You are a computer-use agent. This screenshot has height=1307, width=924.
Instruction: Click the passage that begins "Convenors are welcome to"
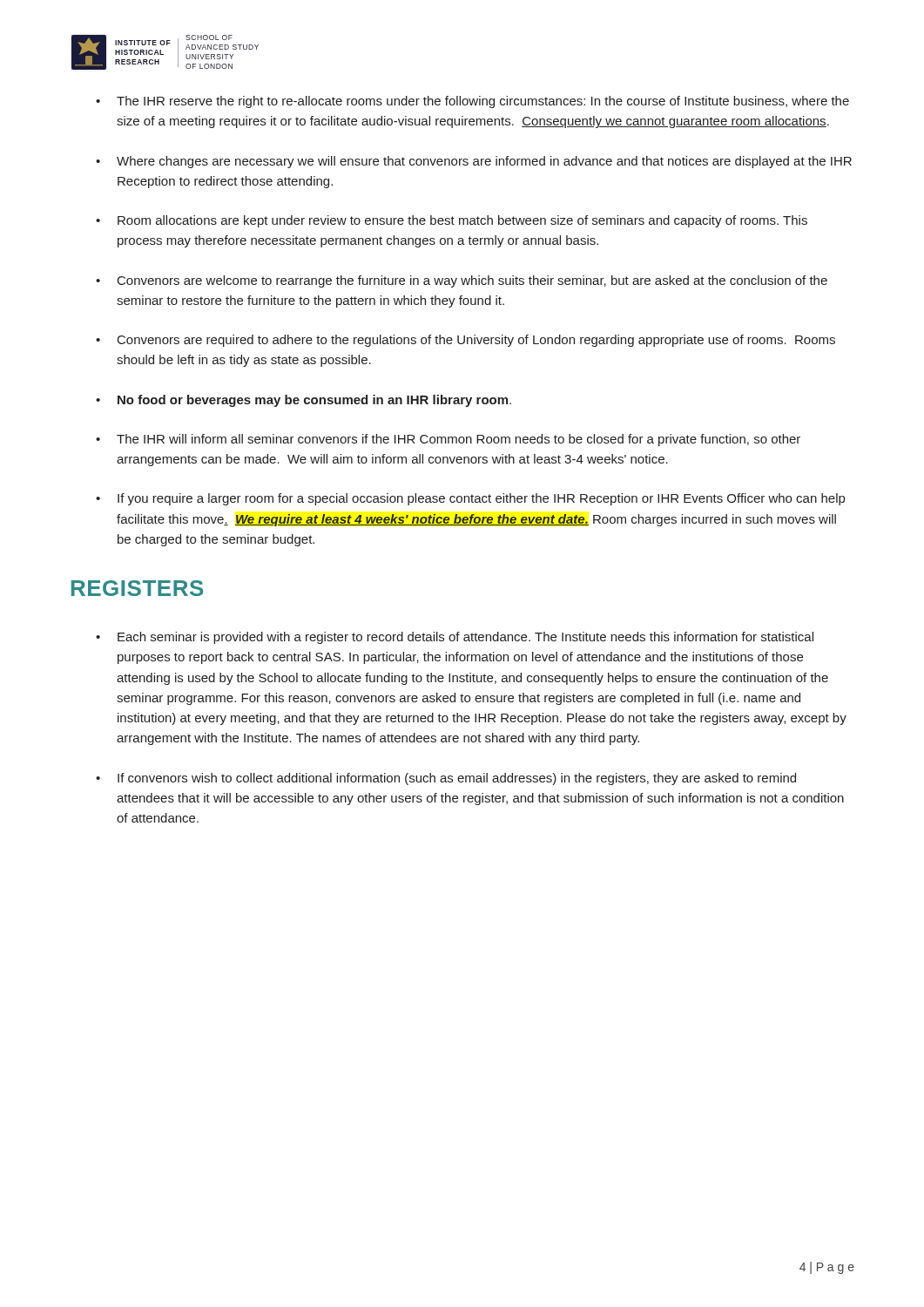pos(472,290)
